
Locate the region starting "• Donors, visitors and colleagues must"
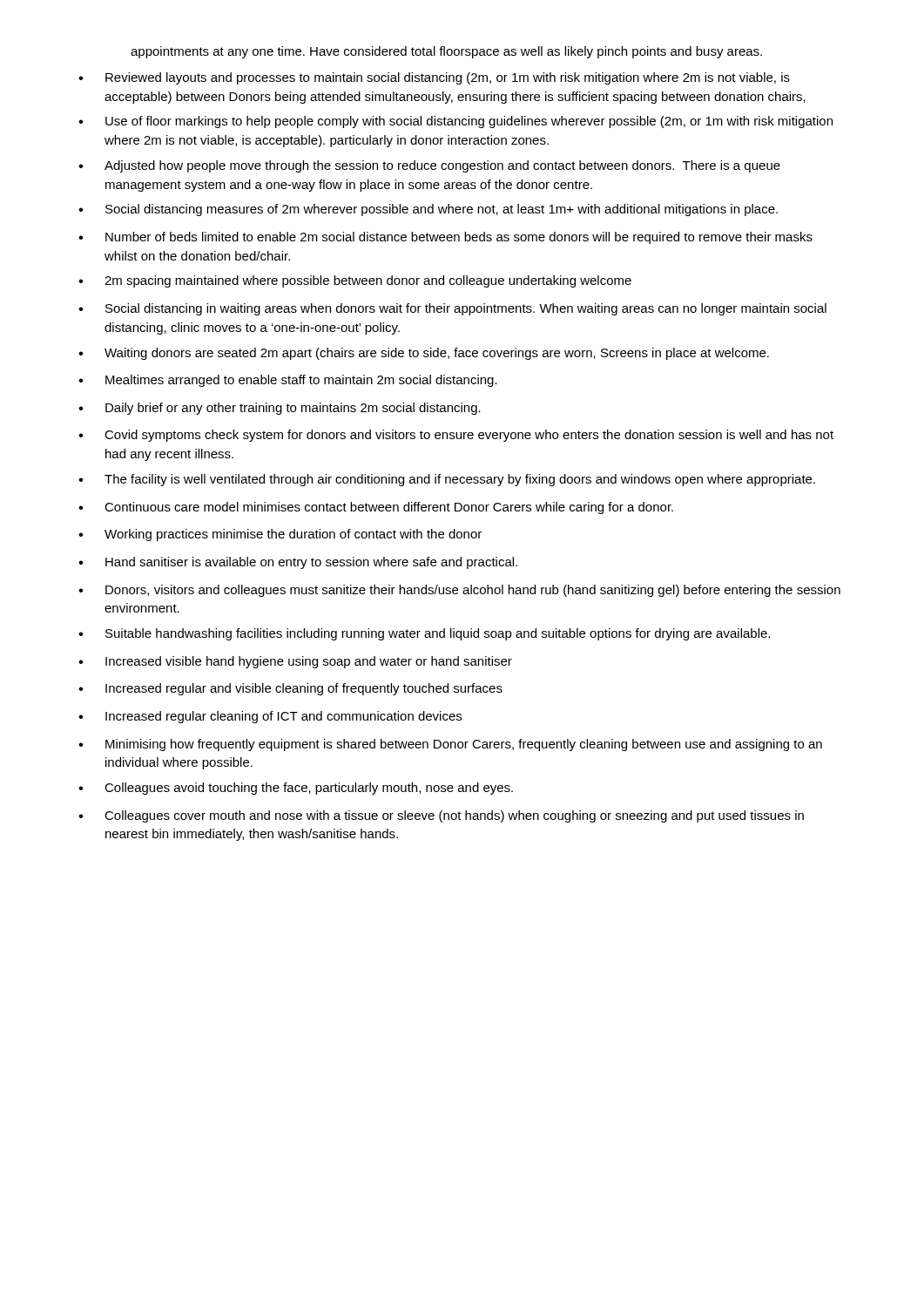click(x=462, y=599)
